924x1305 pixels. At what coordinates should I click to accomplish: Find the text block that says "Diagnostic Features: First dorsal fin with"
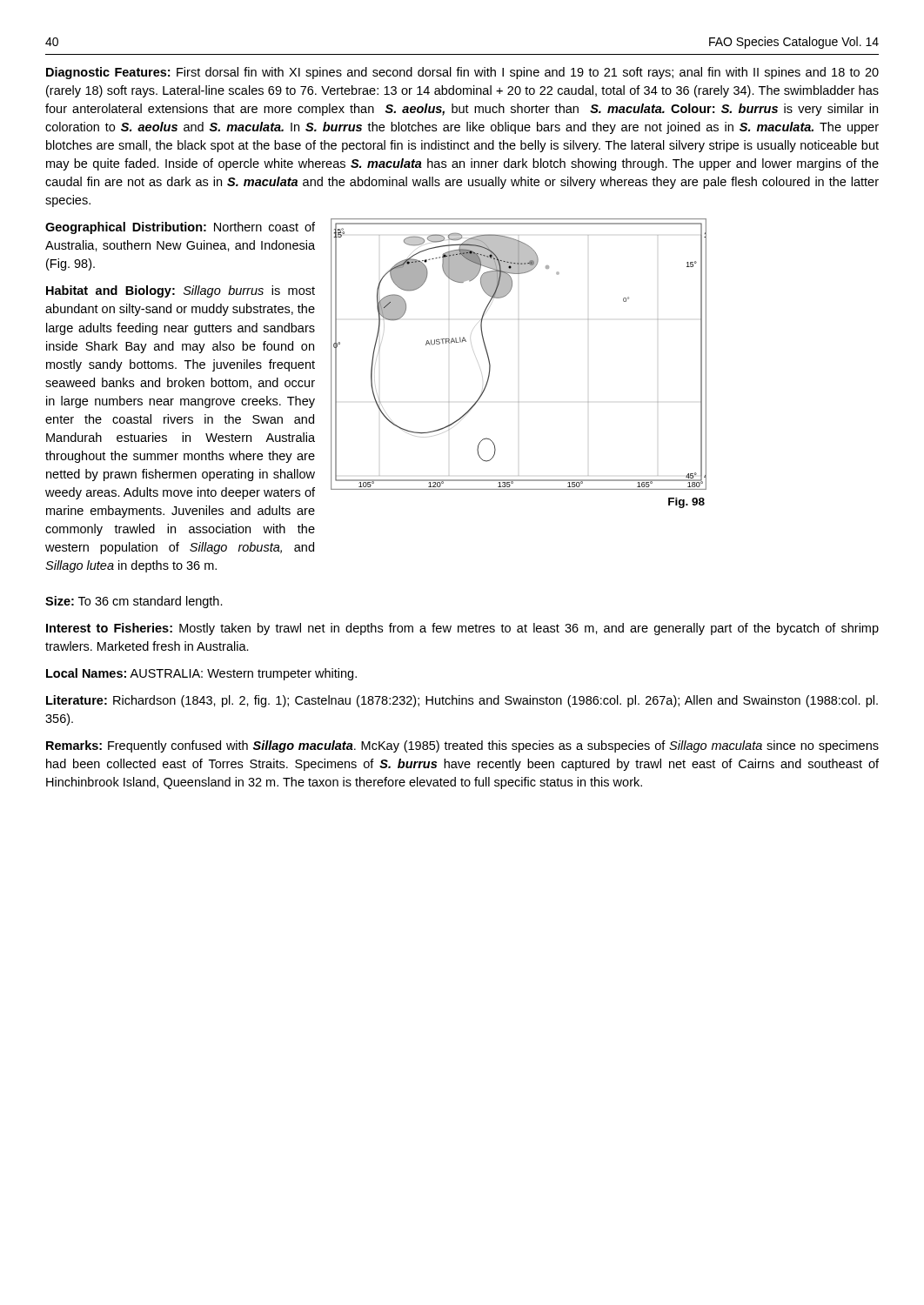click(x=462, y=137)
